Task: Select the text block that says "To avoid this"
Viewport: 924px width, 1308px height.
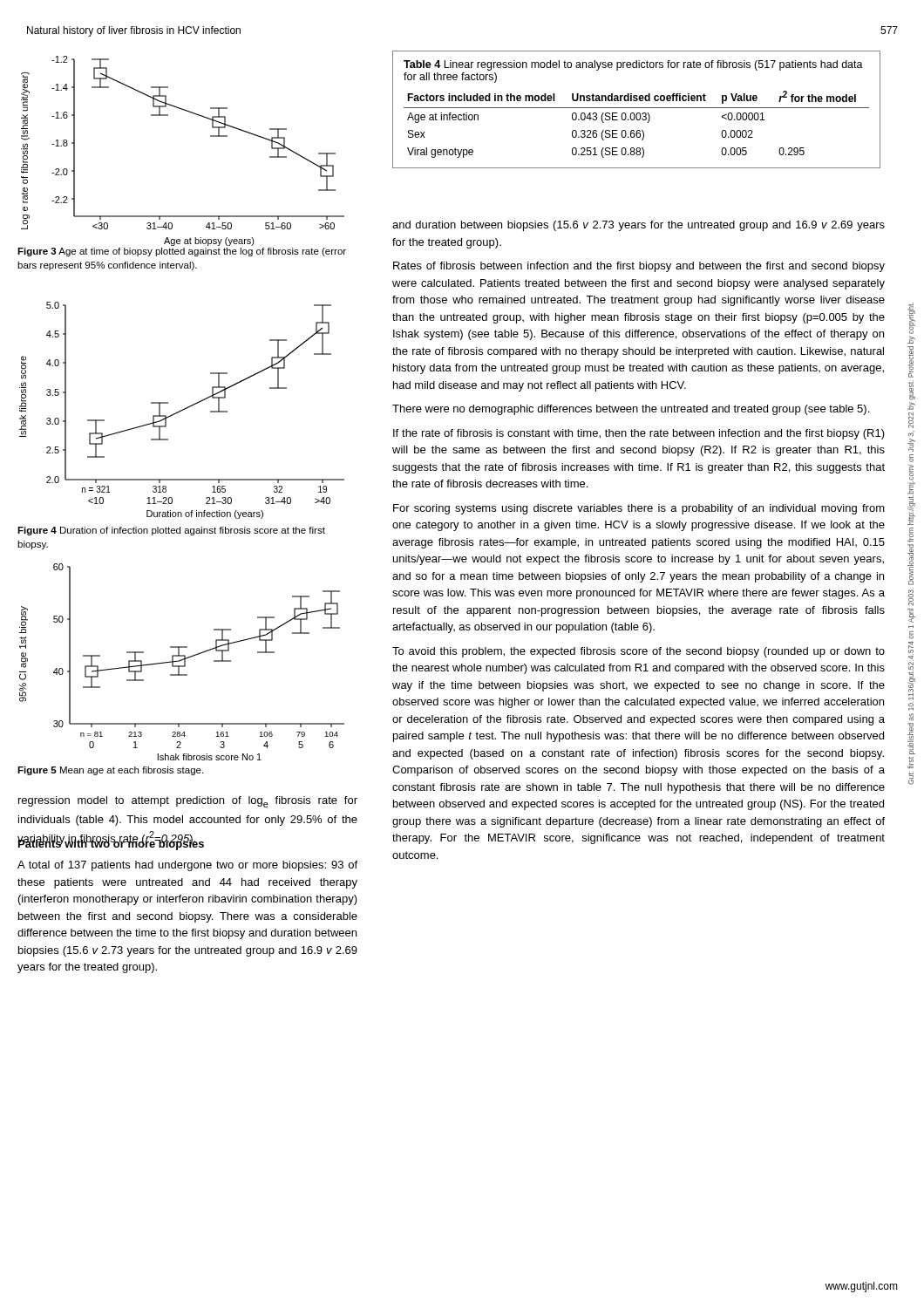Action: (638, 752)
